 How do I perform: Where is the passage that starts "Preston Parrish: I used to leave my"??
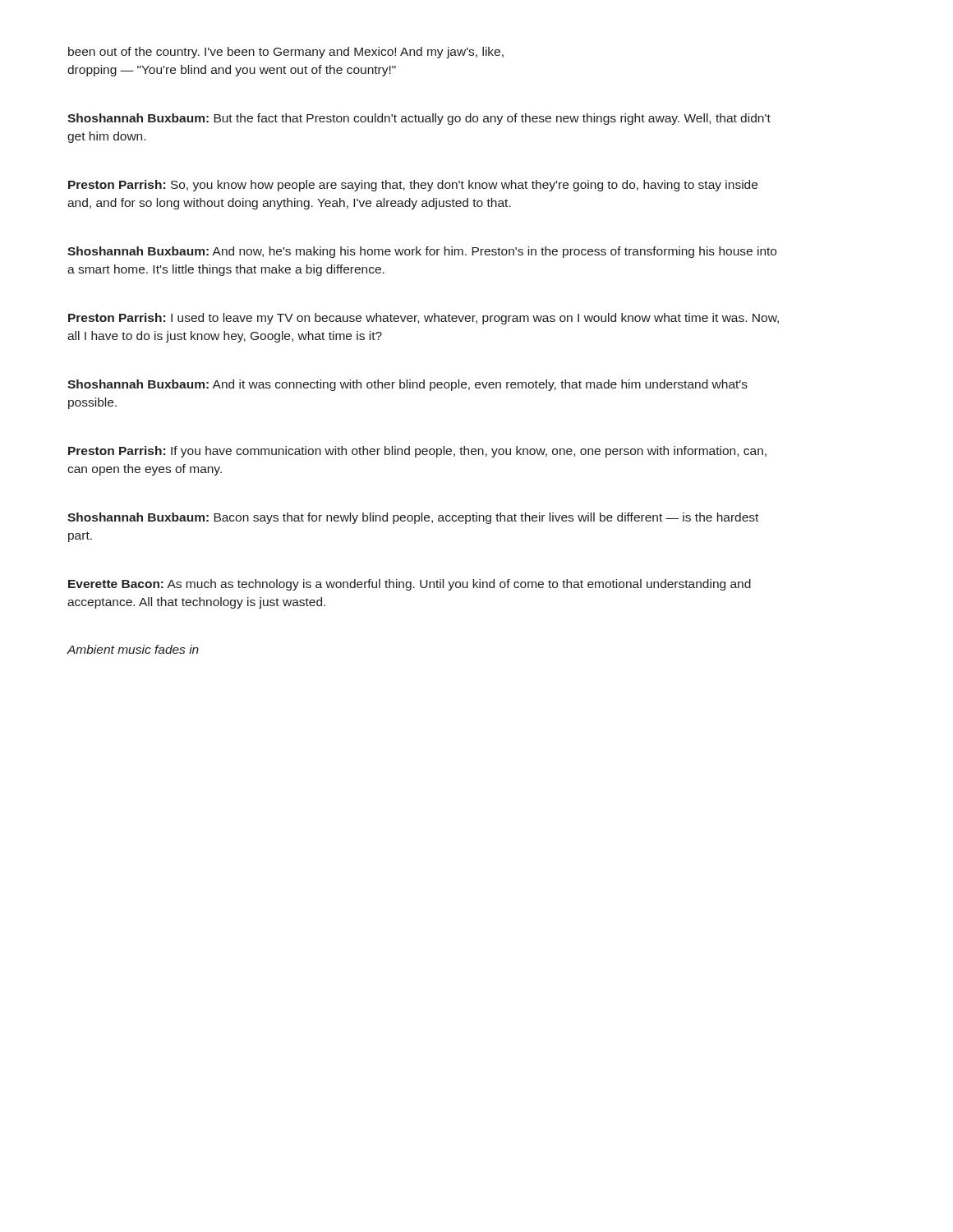click(x=425, y=327)
